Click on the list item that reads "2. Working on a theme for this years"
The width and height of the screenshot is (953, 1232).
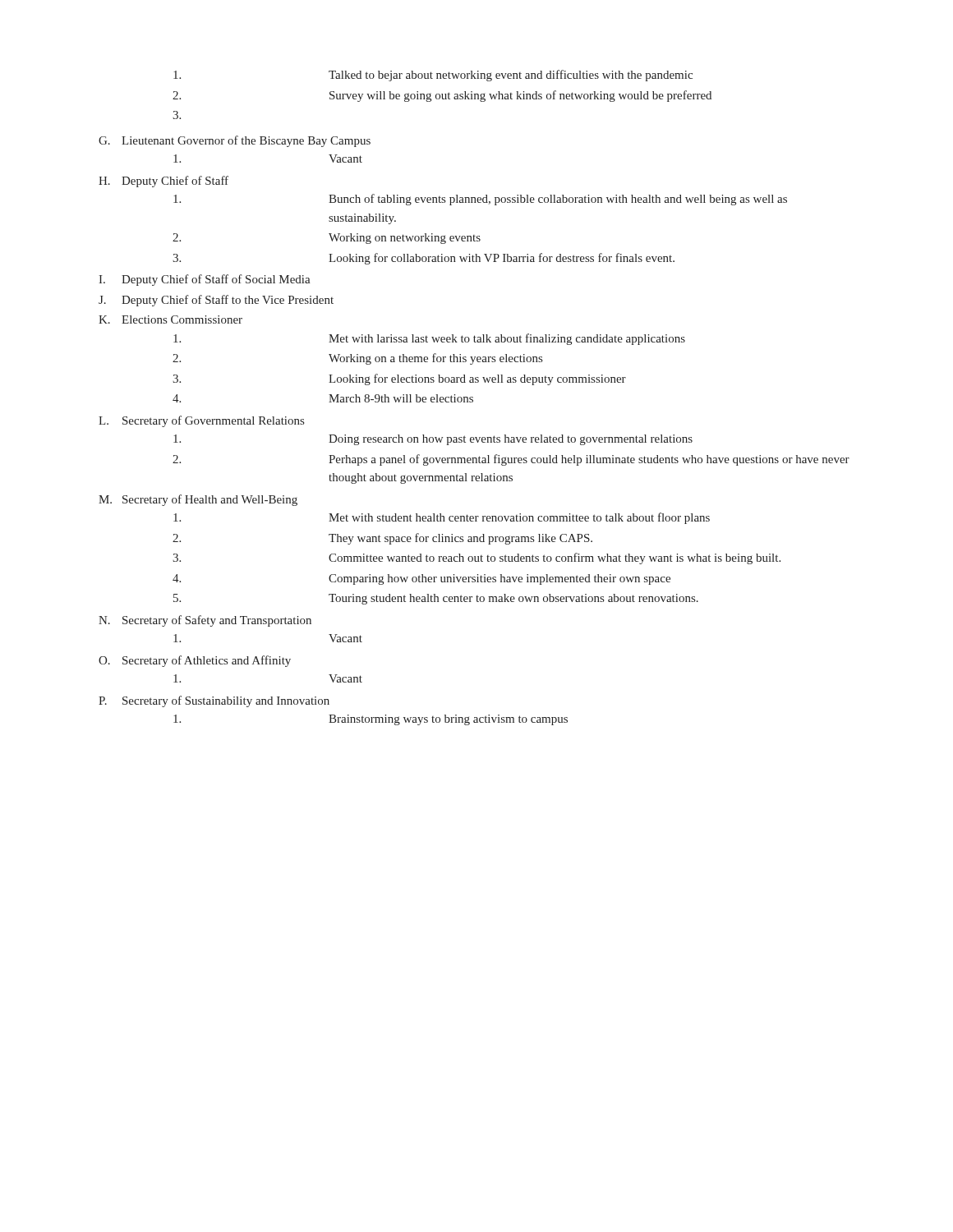[x=476, y=358]
